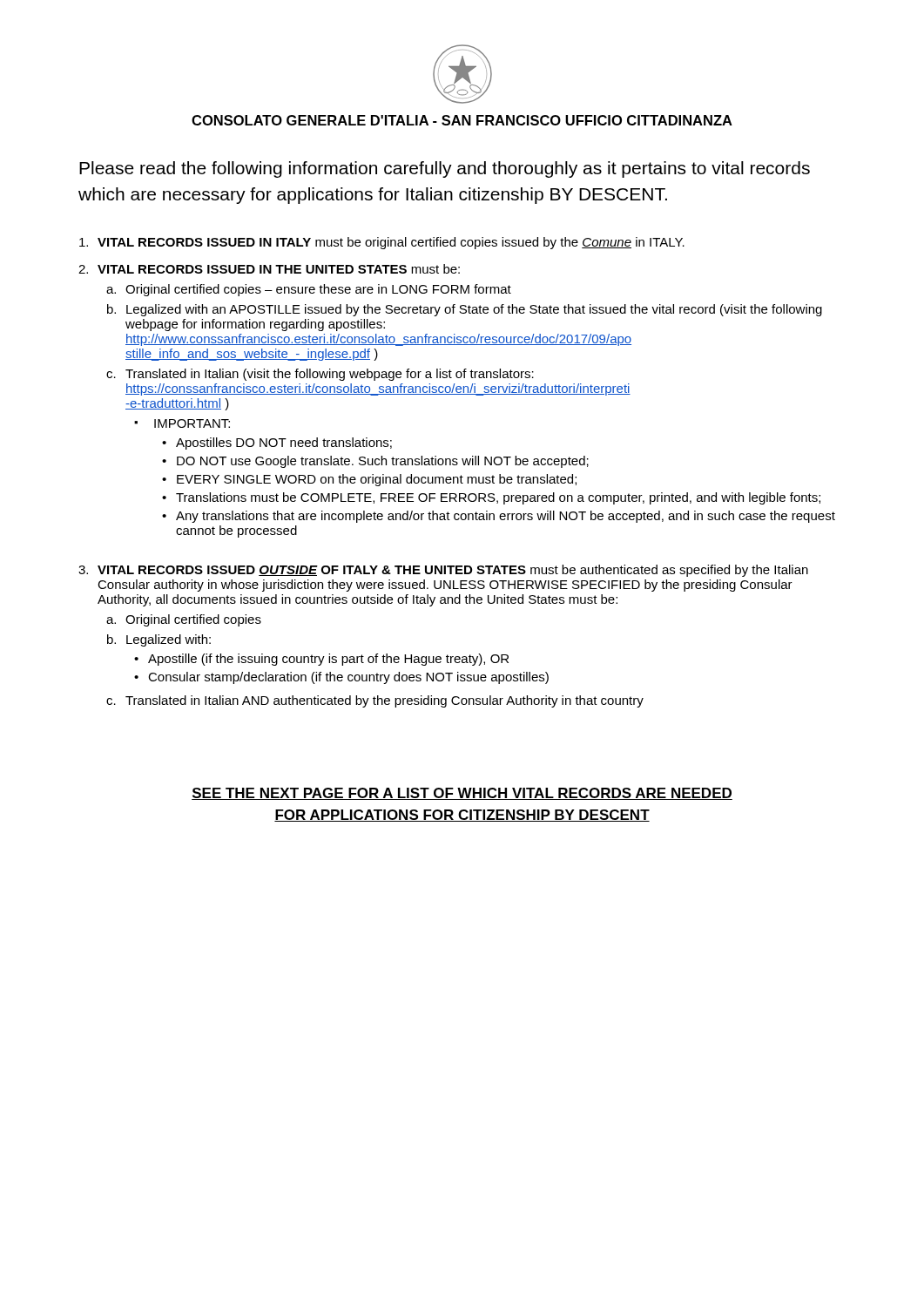Image resolution: width=924 pixels, height=1307 pixels.
Task: Click the passage that begins "2. VITAL RECORDS ISSUED IN THE UNITED"
Action: tap(462, 405)
